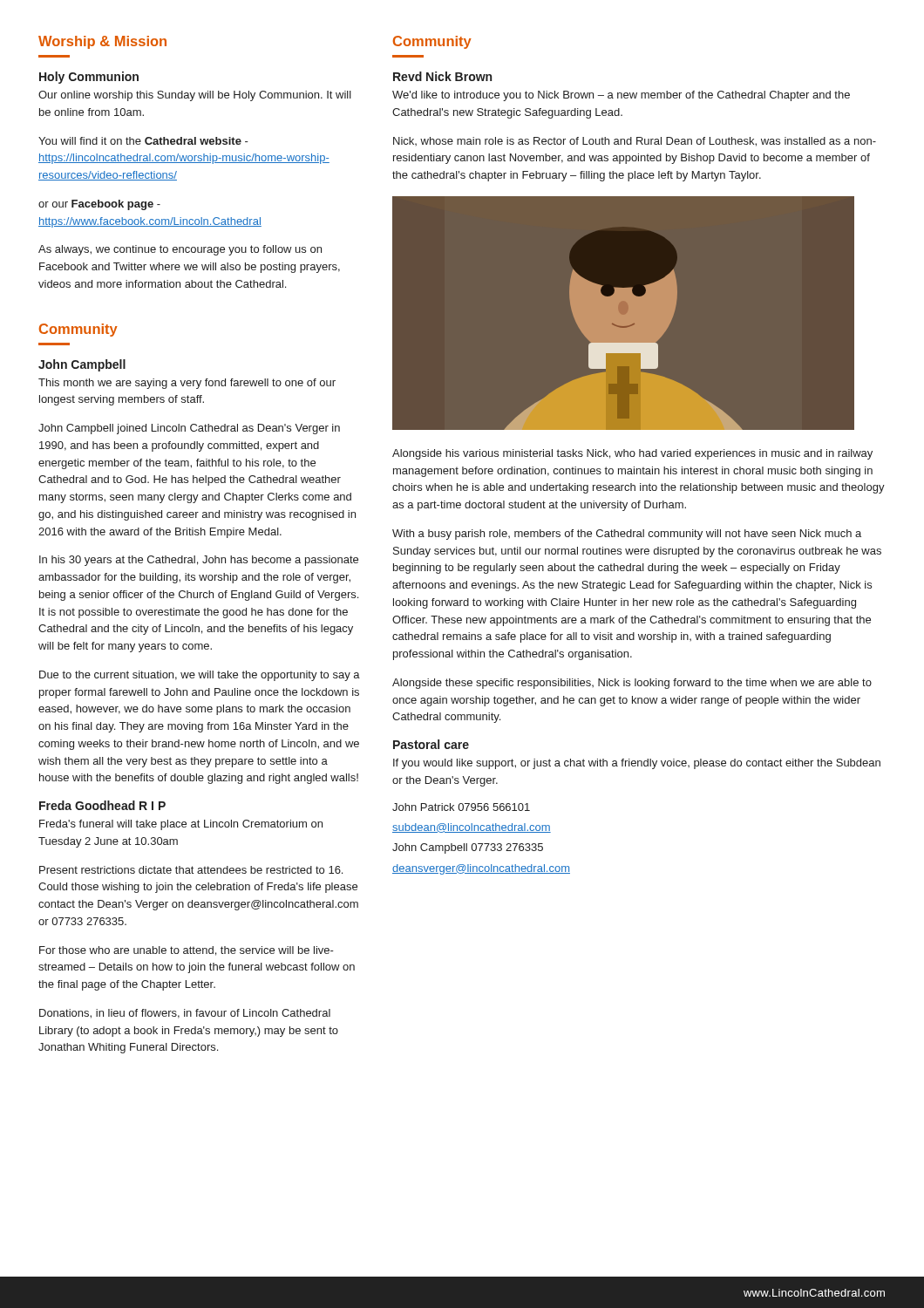
Task: Navigate to the passage starting "For those who are unable to attend, the"
Action: point(200,967)
